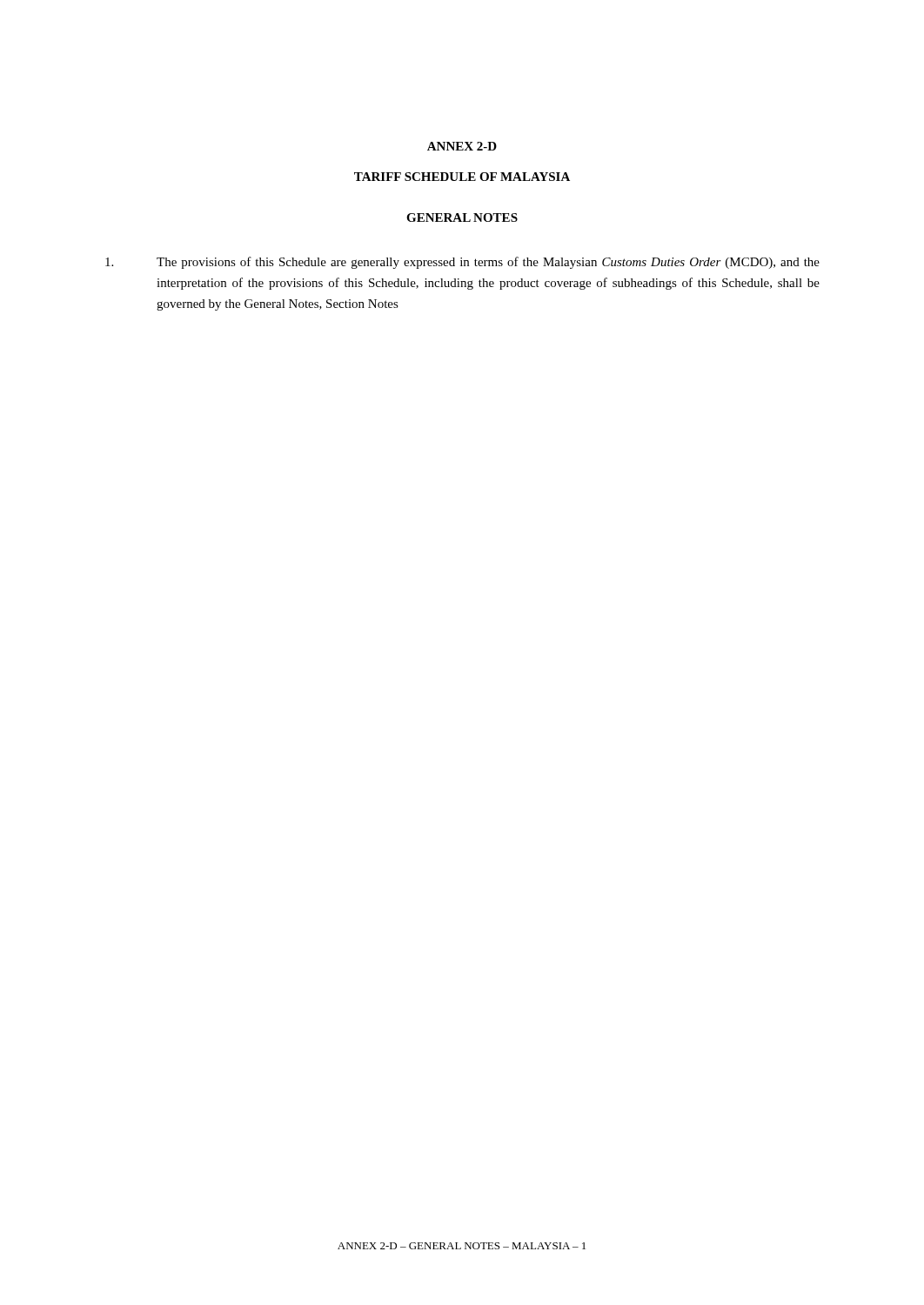The image size is (924, 1305).
Task: Select the section header
Action: tap(462, 217)
